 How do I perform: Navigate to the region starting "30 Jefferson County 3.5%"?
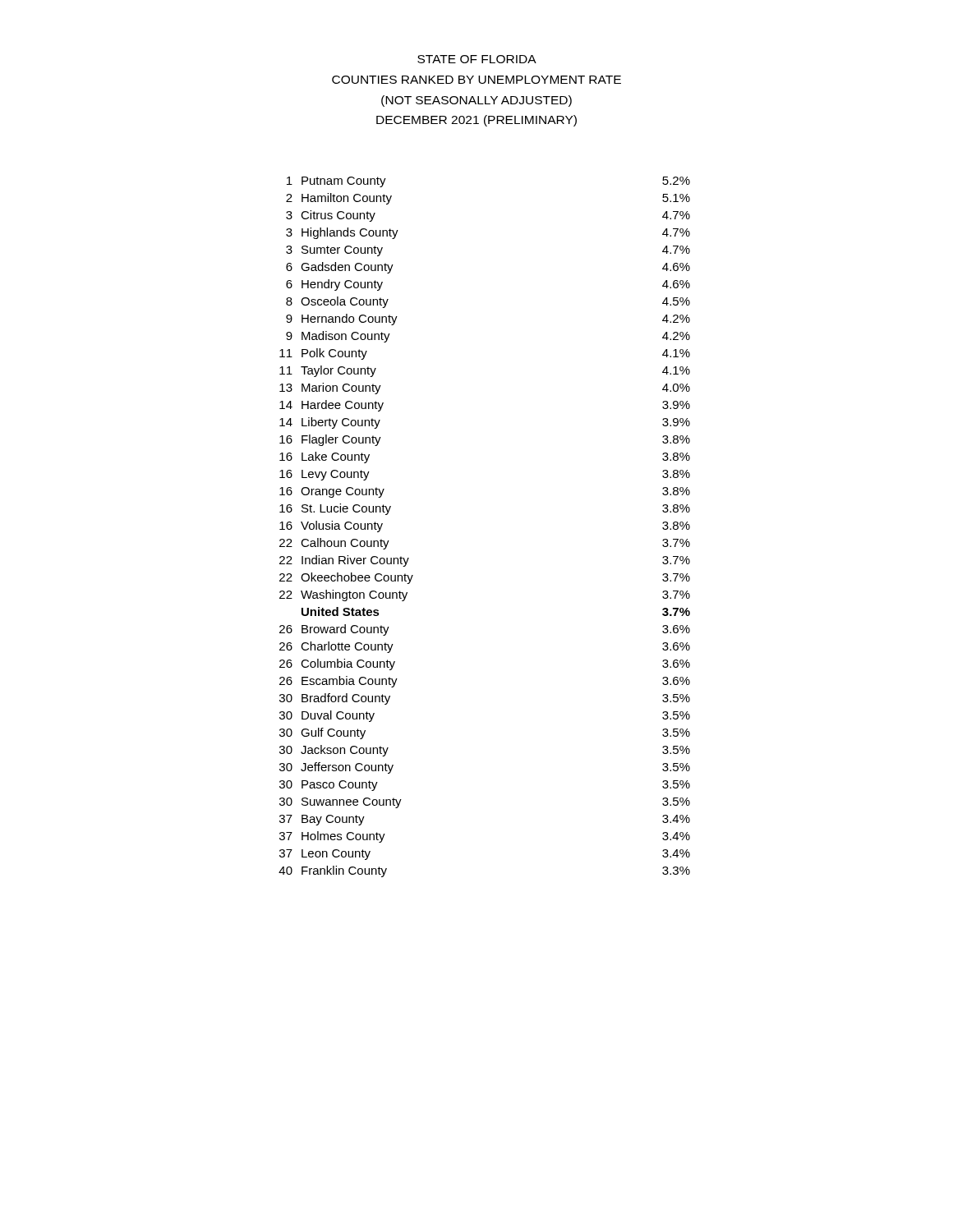[x=334, y=768]
